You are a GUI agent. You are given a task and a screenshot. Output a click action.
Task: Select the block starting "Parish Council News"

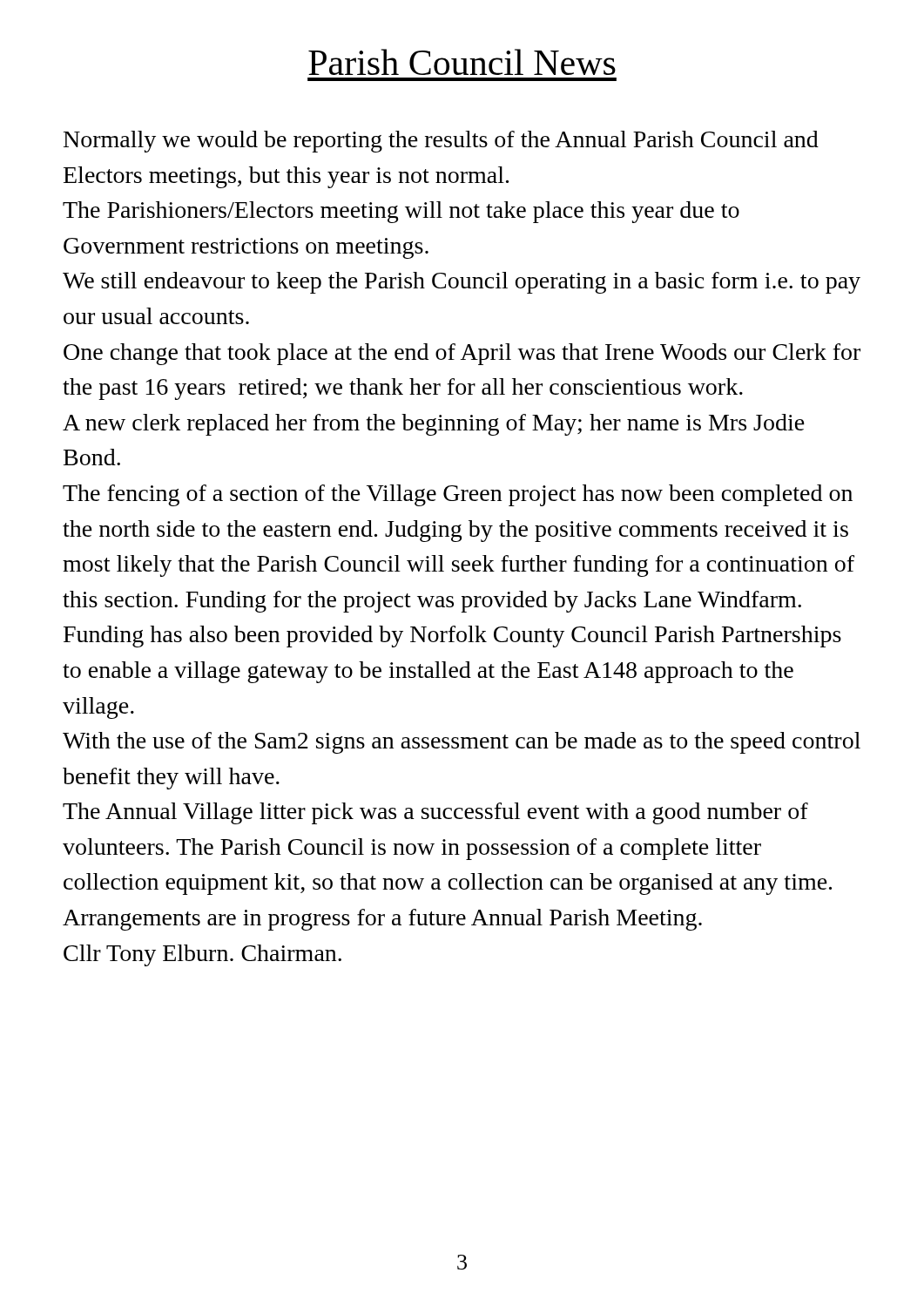pos(462,63)
